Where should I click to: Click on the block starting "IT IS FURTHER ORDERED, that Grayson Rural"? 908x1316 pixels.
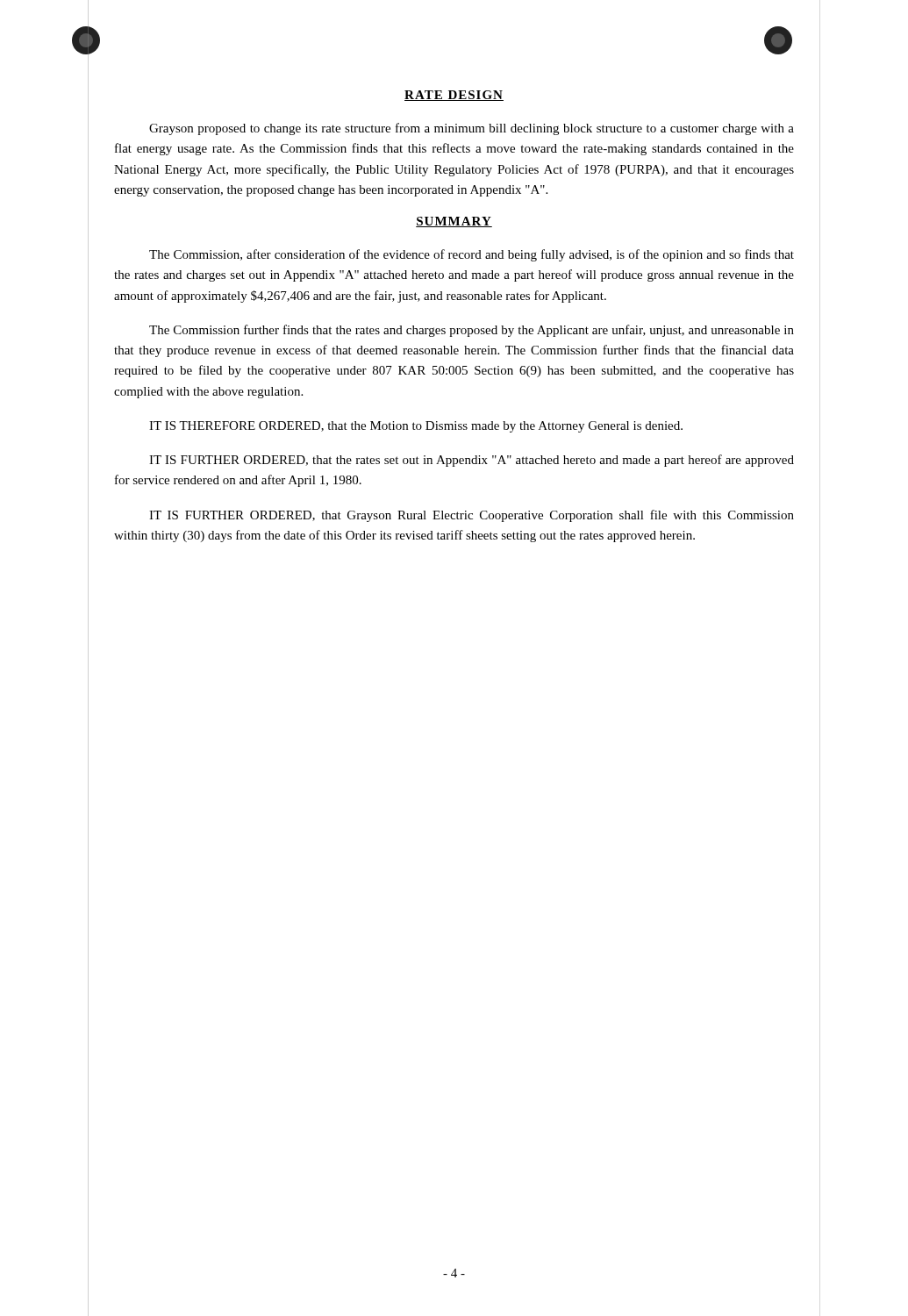coord(454,525)
